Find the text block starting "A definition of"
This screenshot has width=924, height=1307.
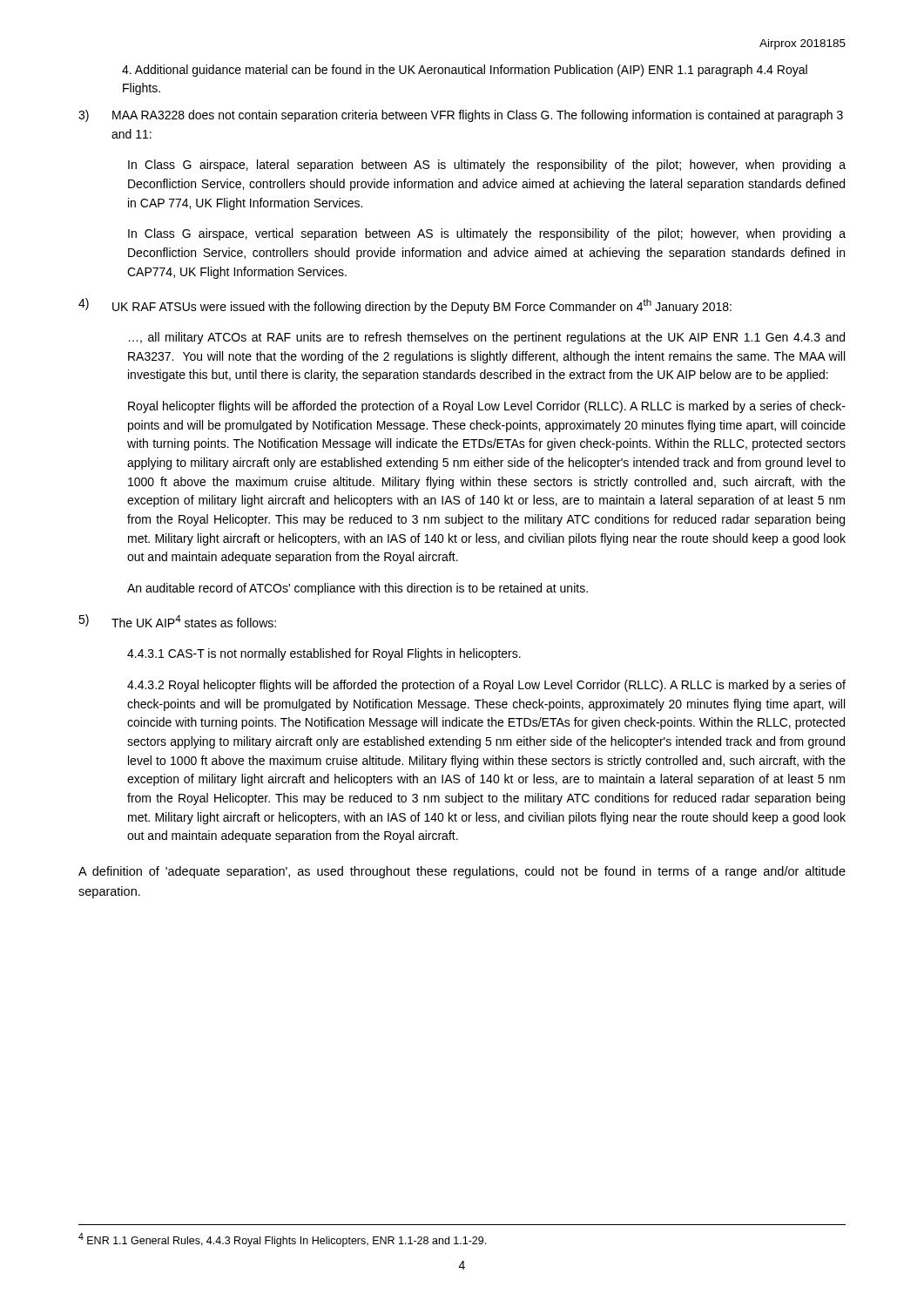pyautogui.click(x=462, y=881)
